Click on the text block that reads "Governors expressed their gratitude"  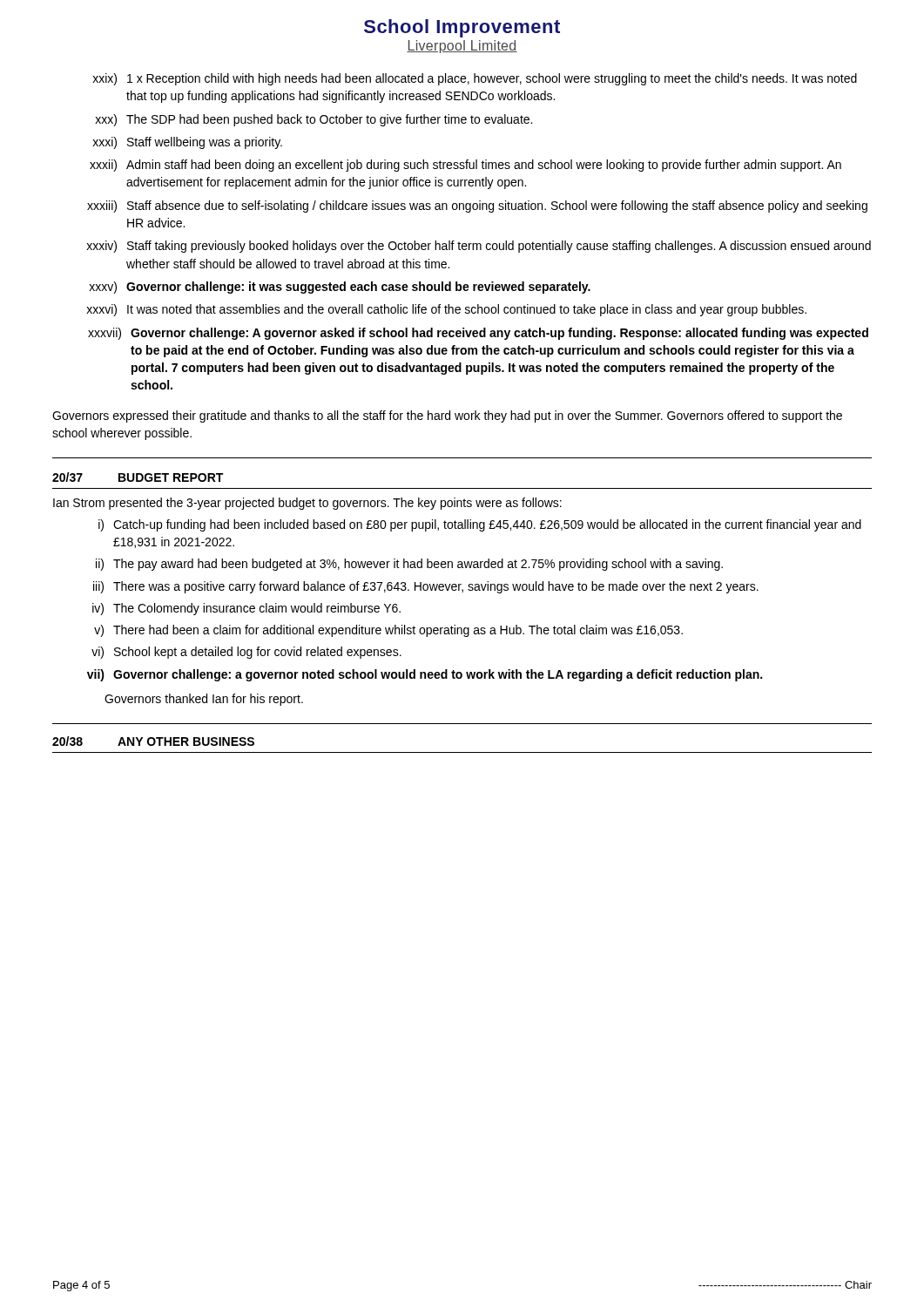pyautogui.click(x=447, y=424)
